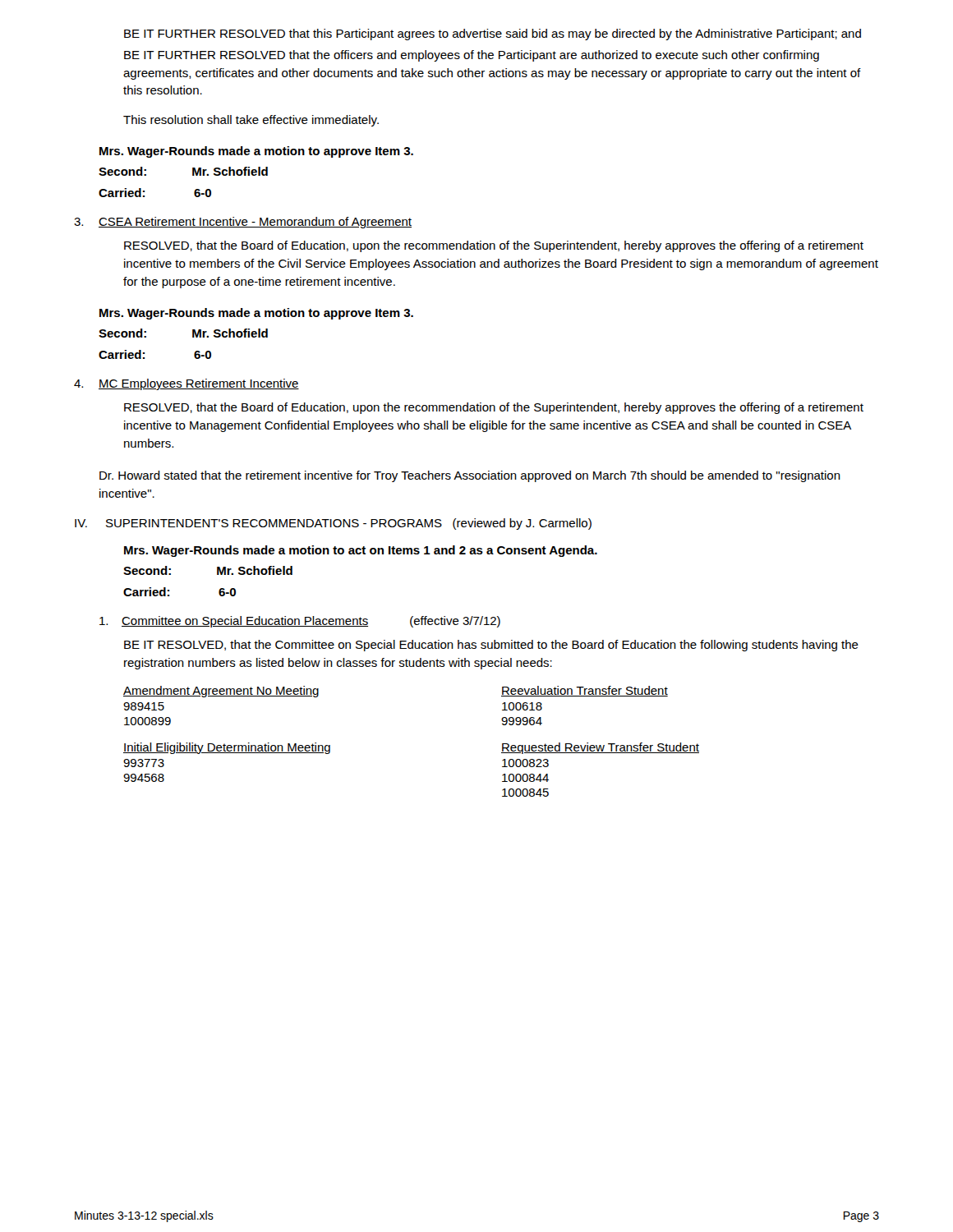Select the section header that says "IV. SUPERINTENDENT'S RECOMMENDATIONS - PROGRAMS (reviewed"
The height and width of the screenshot is (1232, 953).
[x=333, y=523]
